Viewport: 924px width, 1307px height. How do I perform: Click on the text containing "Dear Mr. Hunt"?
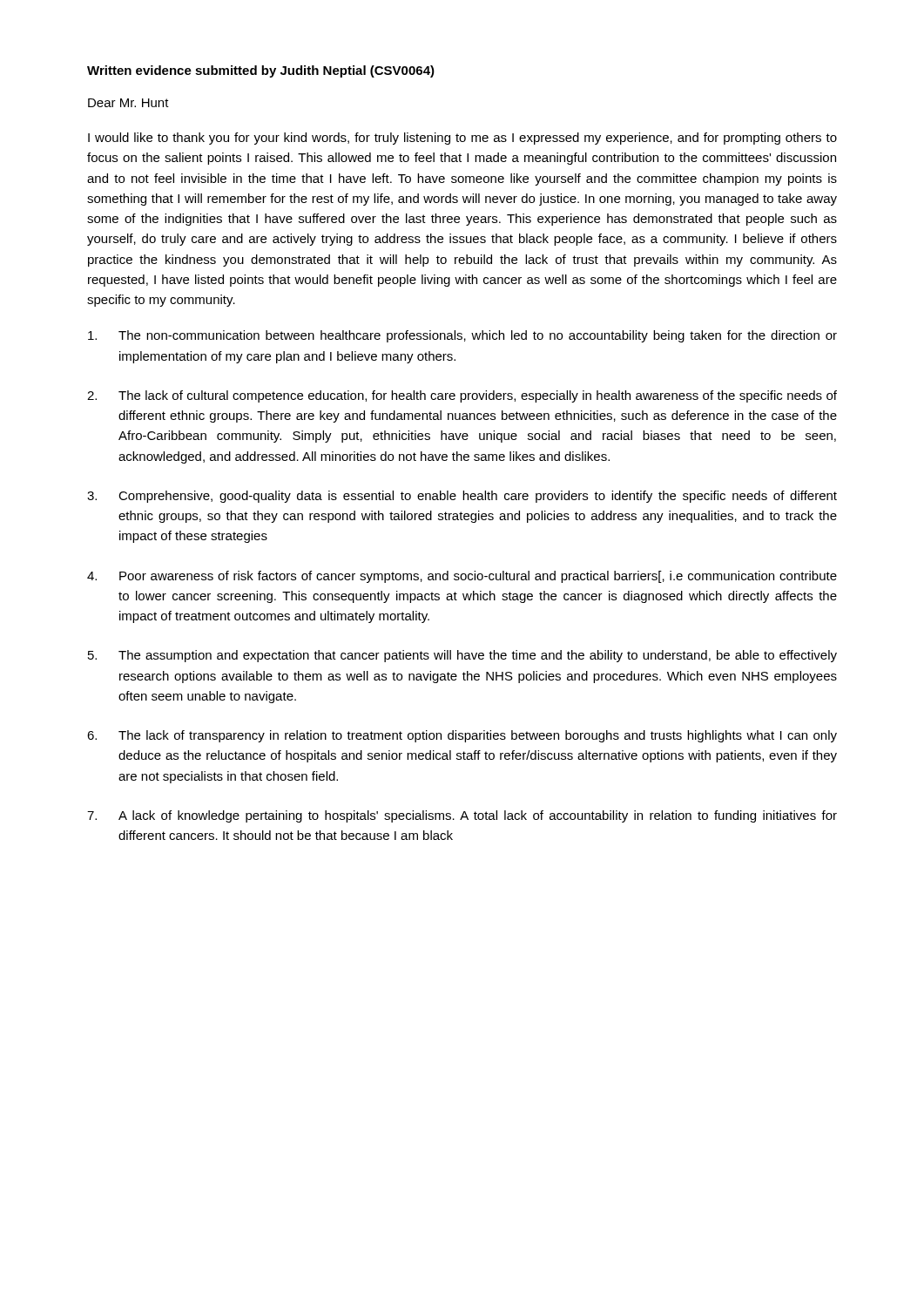pyautogui.click(x=128, y=102)
